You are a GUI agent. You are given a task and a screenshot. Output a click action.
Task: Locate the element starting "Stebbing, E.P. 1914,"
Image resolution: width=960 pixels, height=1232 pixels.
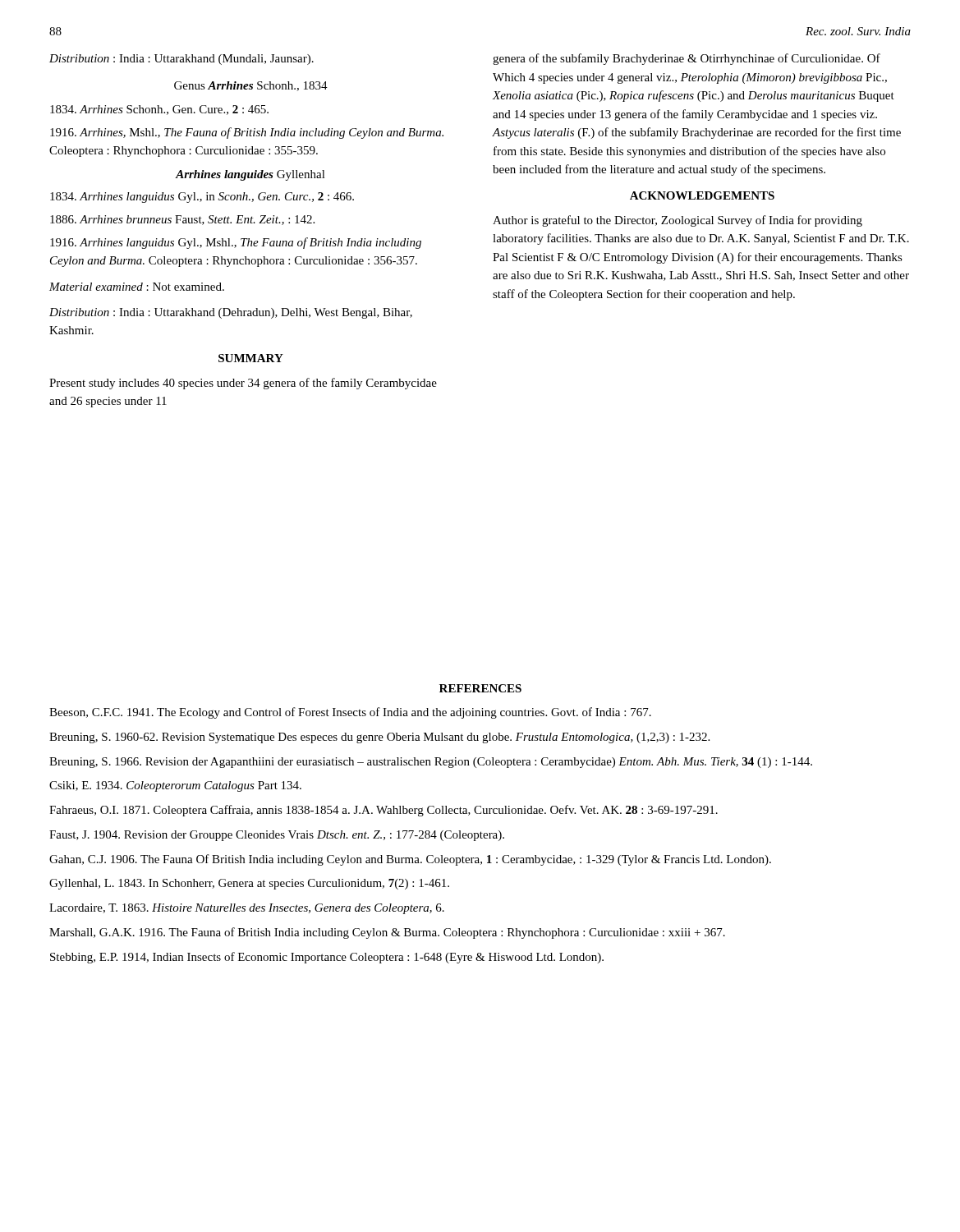tap(327, 956)
